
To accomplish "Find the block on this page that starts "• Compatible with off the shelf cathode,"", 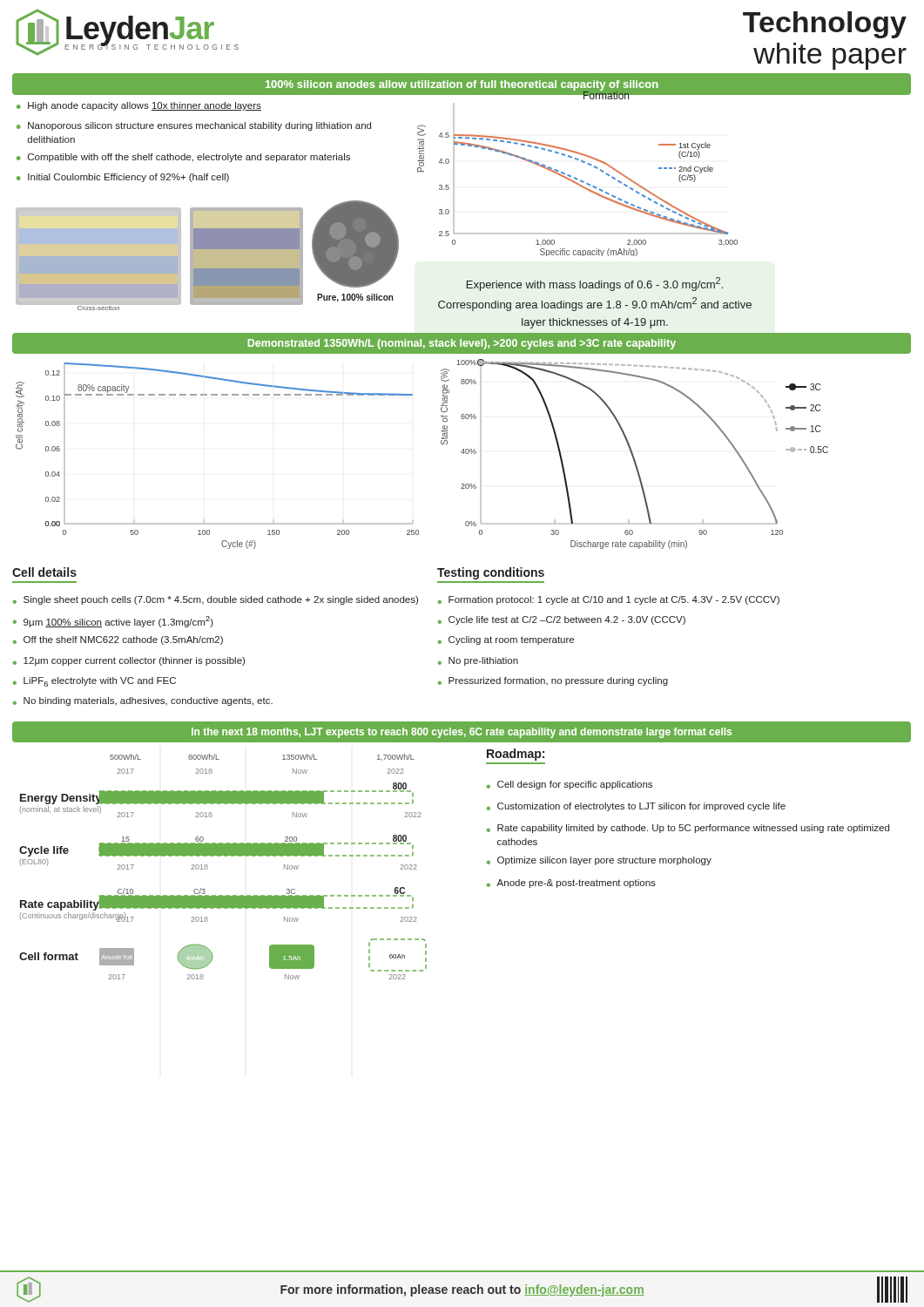I will tap(183, 159).
